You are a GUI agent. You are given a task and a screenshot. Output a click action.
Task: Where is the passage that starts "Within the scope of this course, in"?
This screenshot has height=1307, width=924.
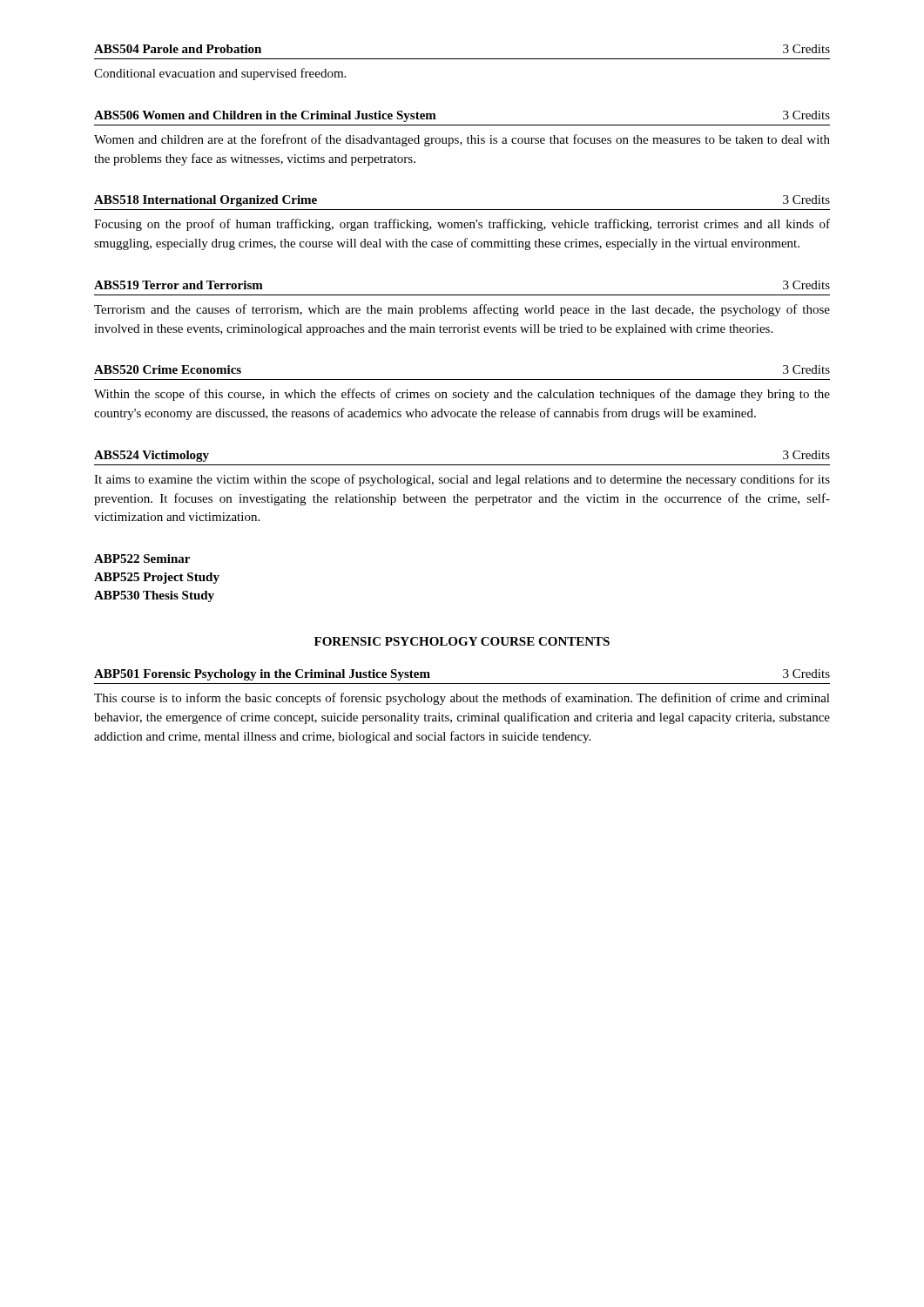pos(462,404)
